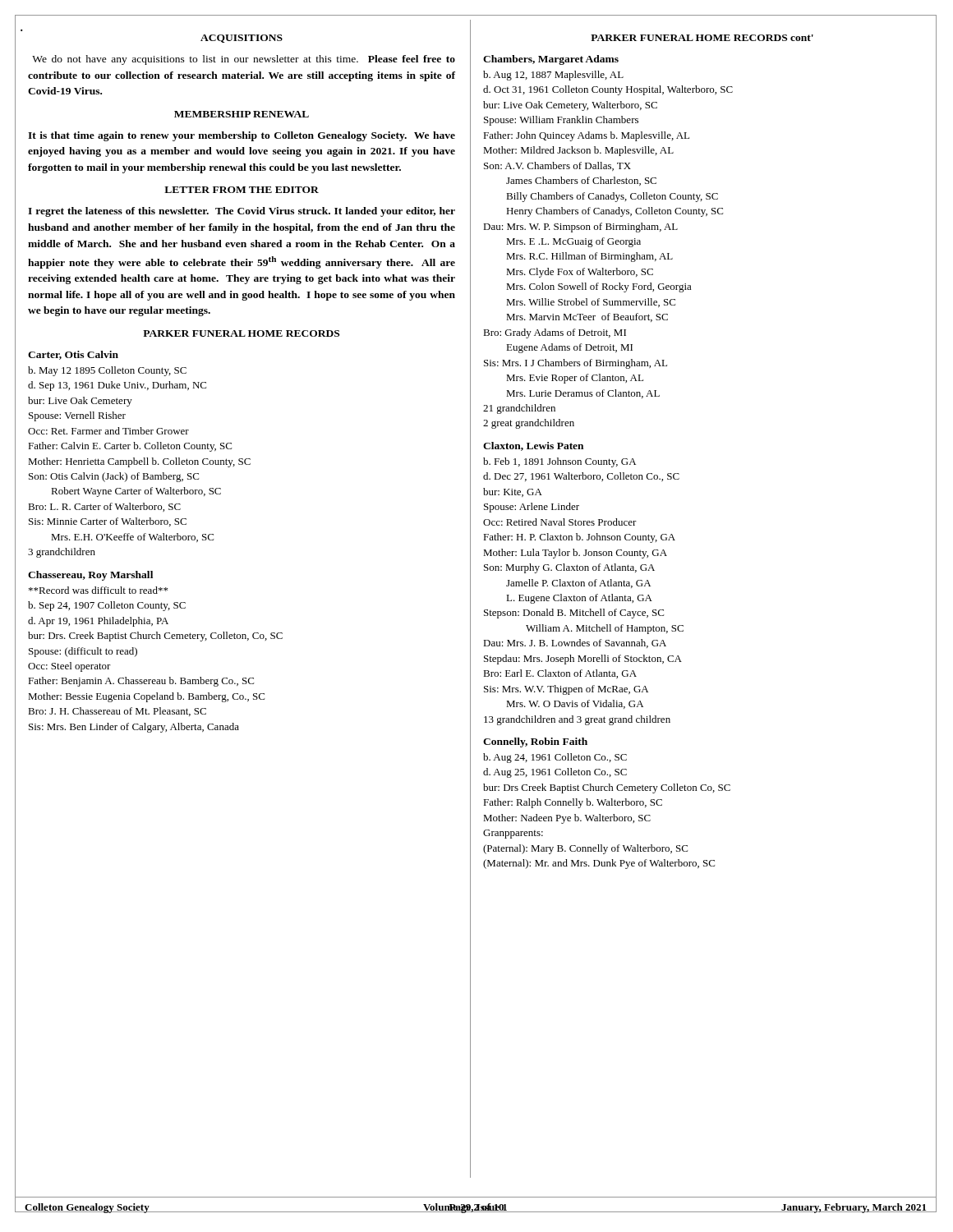Viewport: 953px width, 1232px height.
Task: Locate the block starting "I regret the lateness of"
Action: (242, 261)
